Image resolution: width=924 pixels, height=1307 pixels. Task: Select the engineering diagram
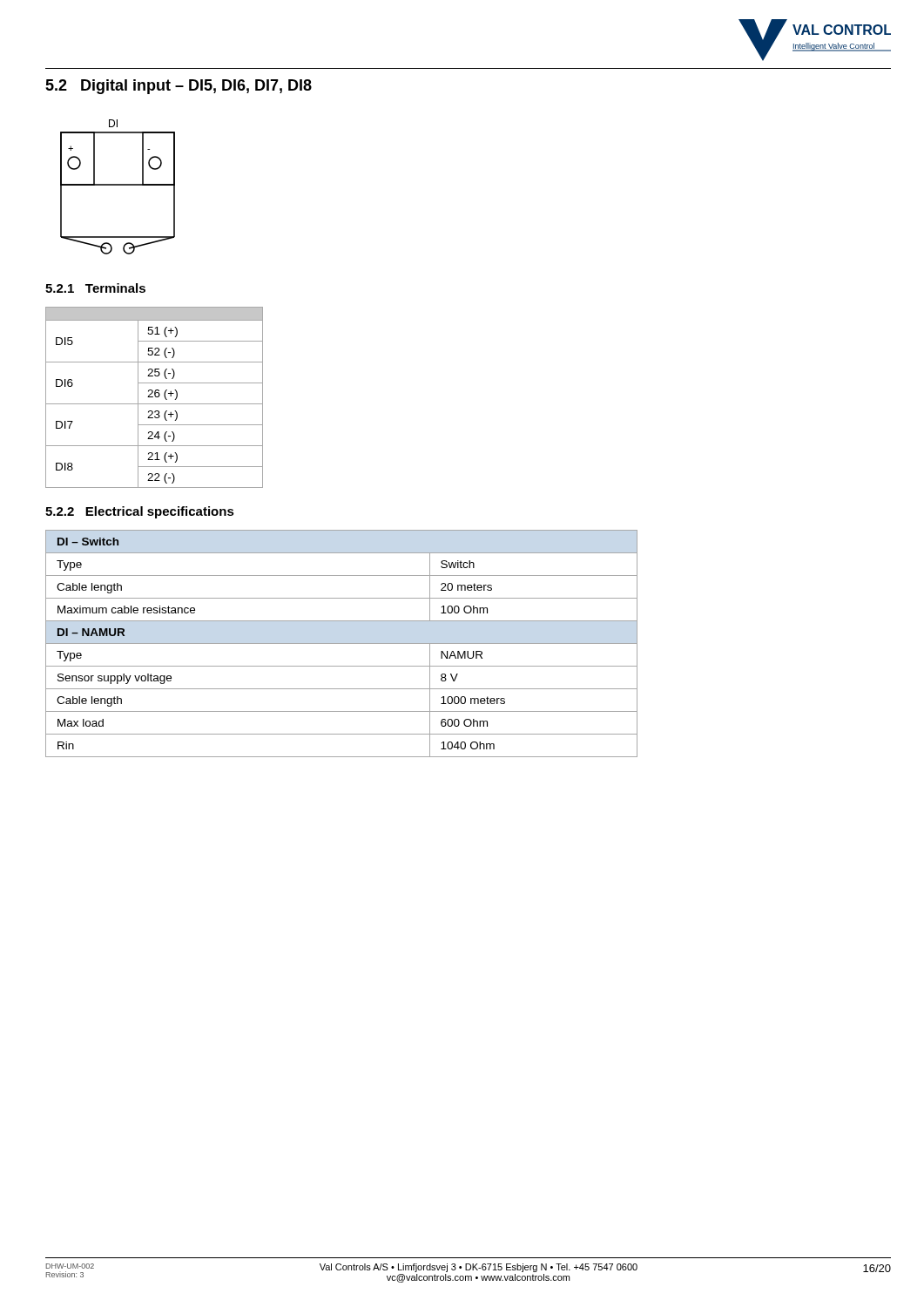click(x=132, y=193)
